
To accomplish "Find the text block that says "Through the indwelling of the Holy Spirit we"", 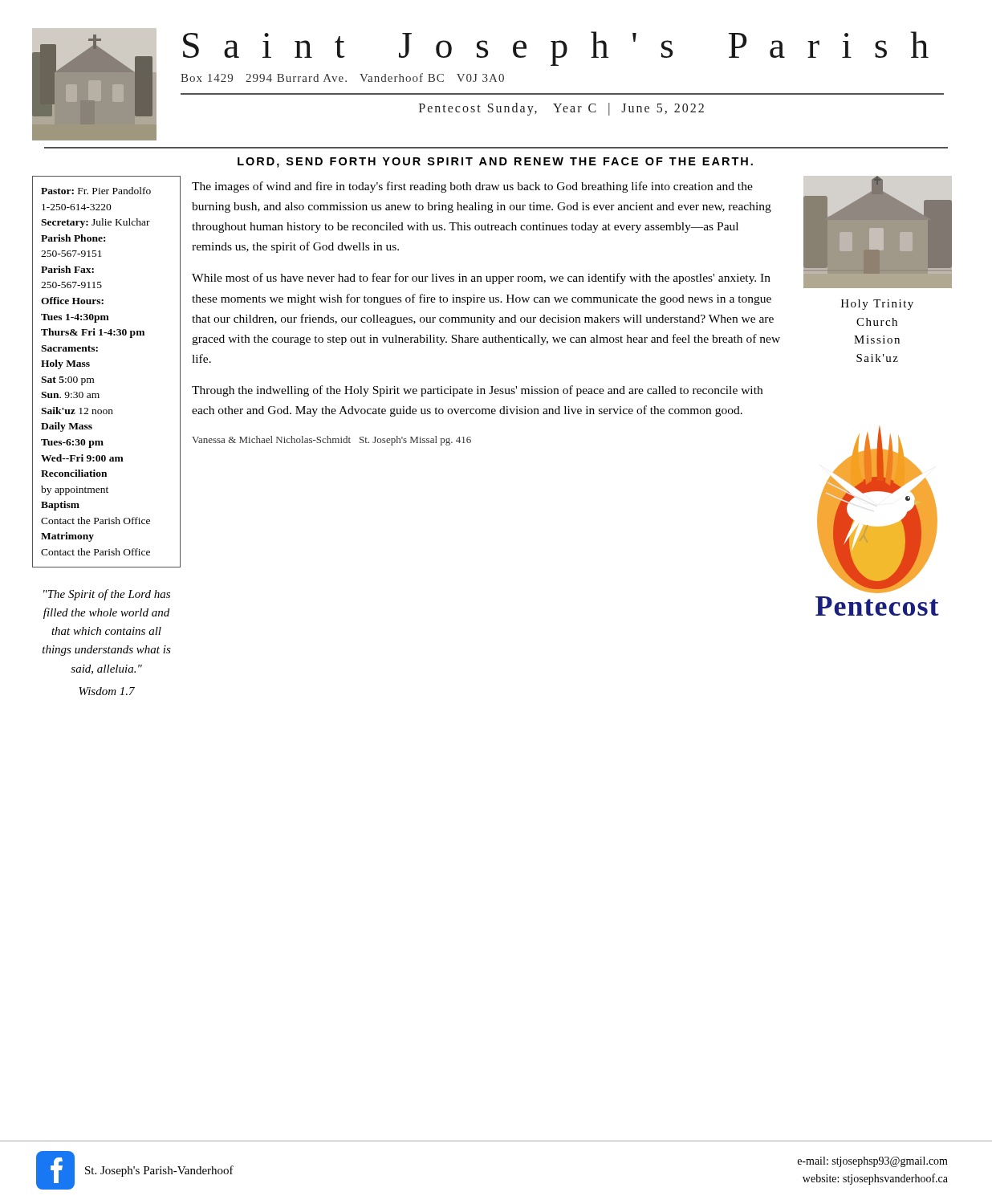I will pos(477,400).
